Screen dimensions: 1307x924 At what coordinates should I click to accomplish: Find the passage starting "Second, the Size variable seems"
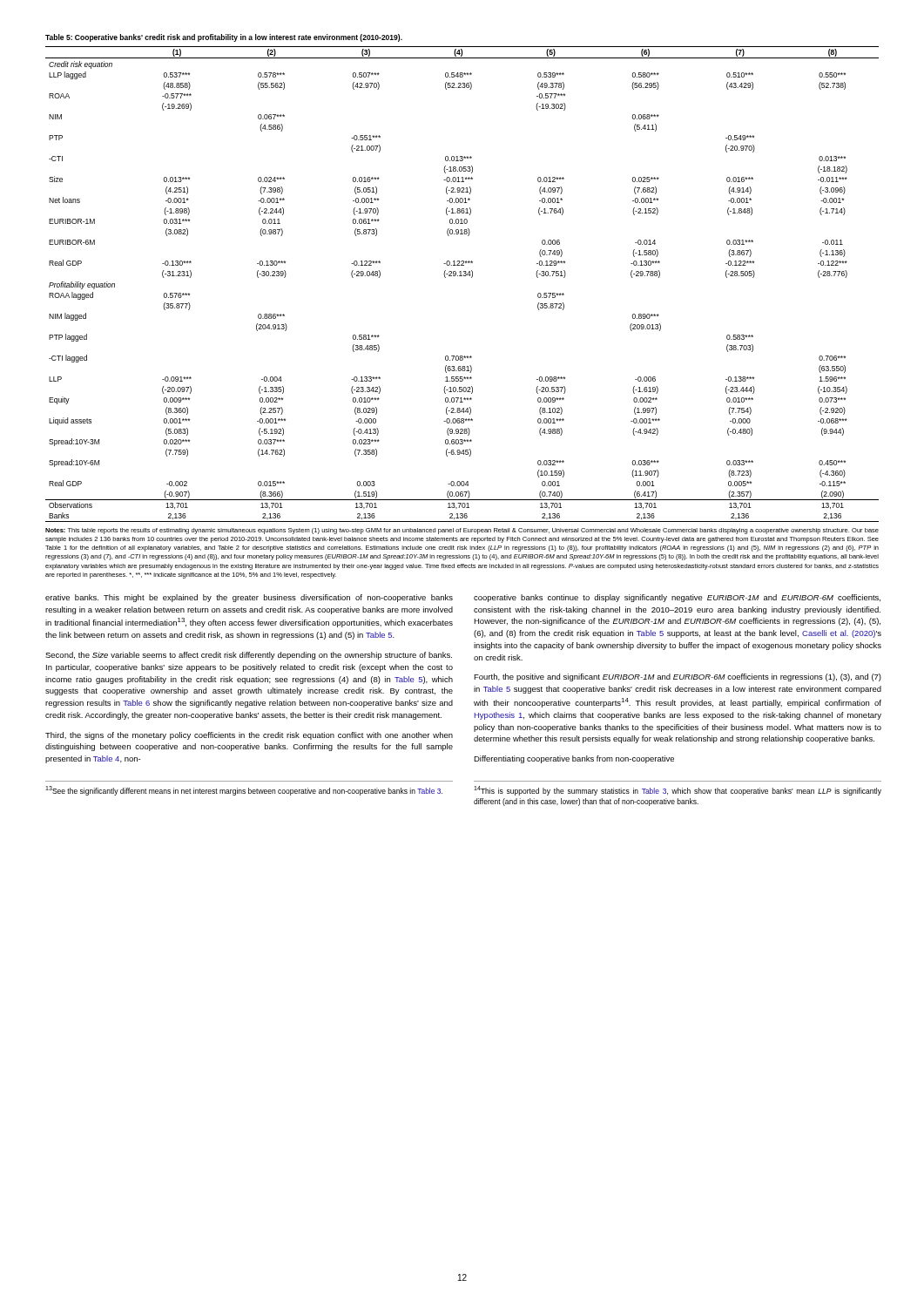[249, 685]
